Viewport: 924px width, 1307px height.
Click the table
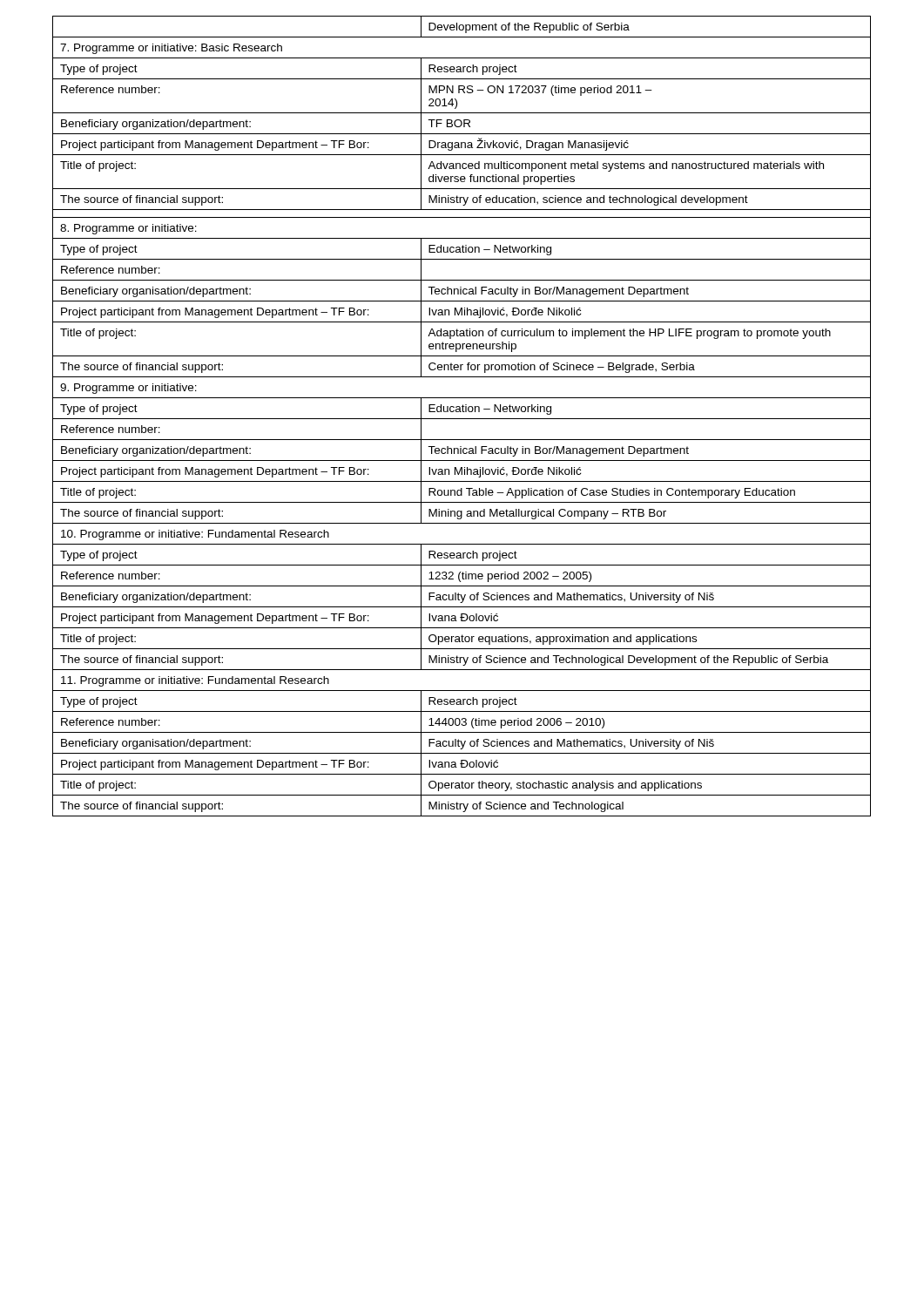[x=462, y=416]
